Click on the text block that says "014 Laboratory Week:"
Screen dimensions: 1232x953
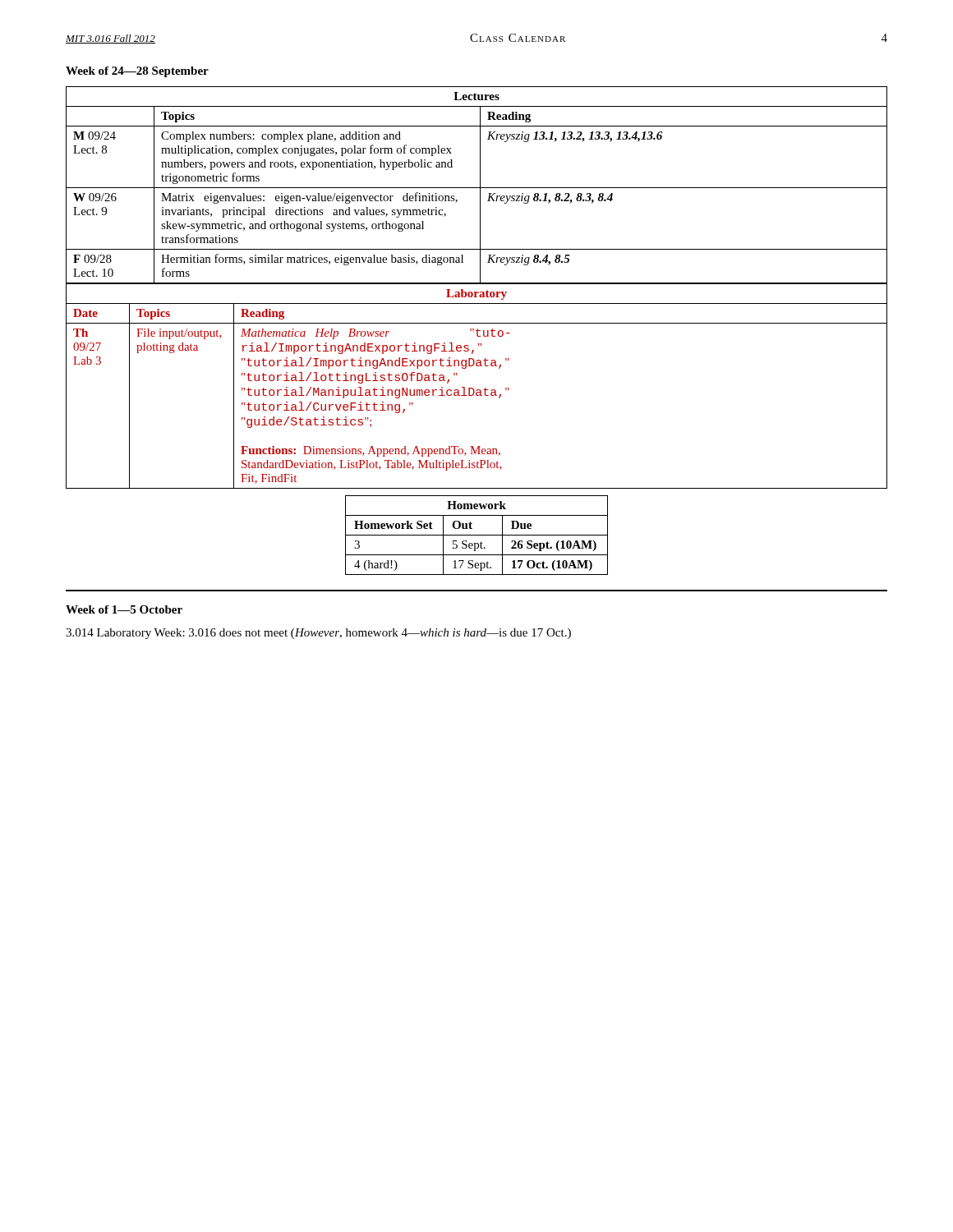click(319, 632)
